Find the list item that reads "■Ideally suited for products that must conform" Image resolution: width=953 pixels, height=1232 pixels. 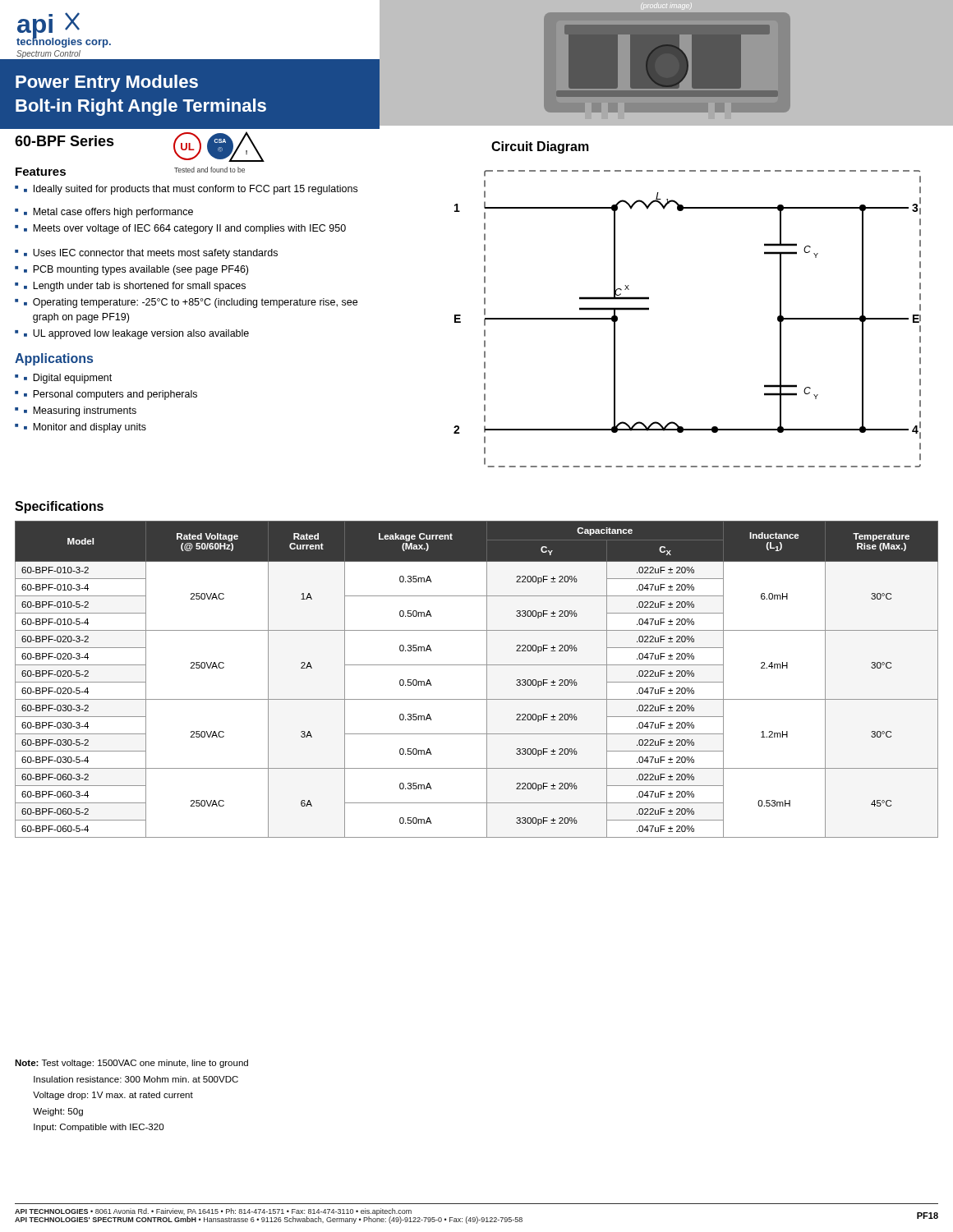point(193,190)
